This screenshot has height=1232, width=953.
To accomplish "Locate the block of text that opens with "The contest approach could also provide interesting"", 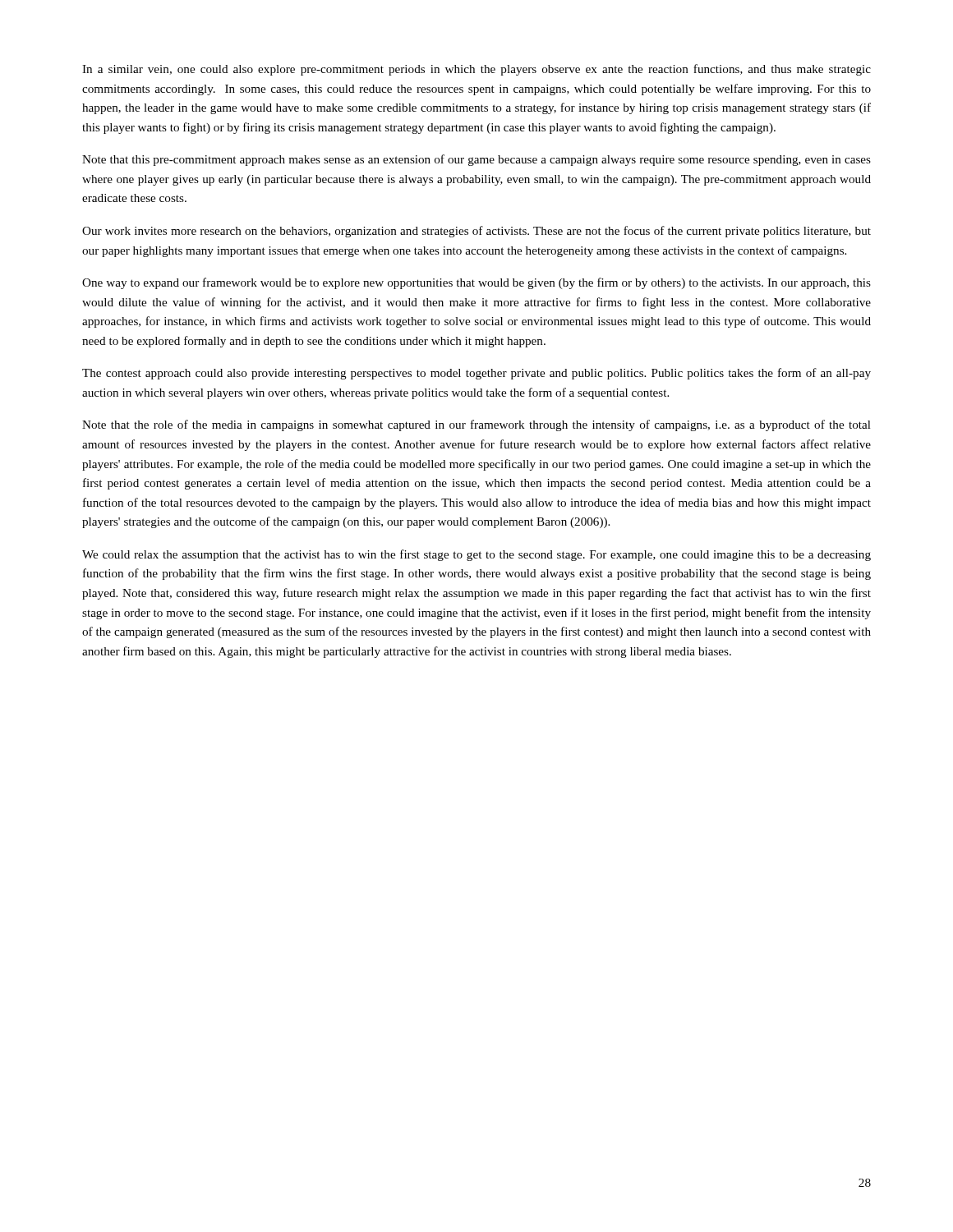I will coord(476,382).
